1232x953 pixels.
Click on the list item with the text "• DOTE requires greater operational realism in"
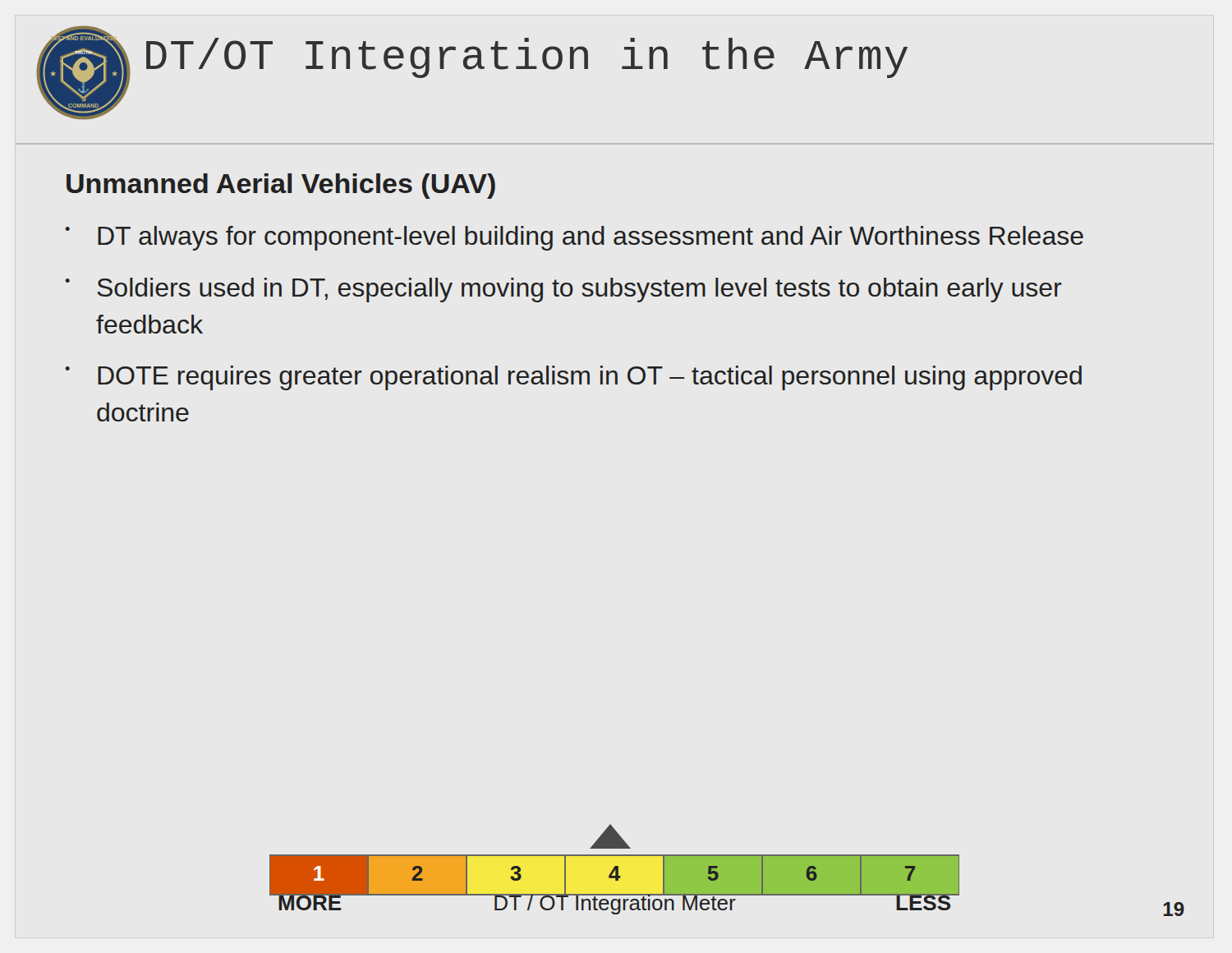tap(614, 394)
